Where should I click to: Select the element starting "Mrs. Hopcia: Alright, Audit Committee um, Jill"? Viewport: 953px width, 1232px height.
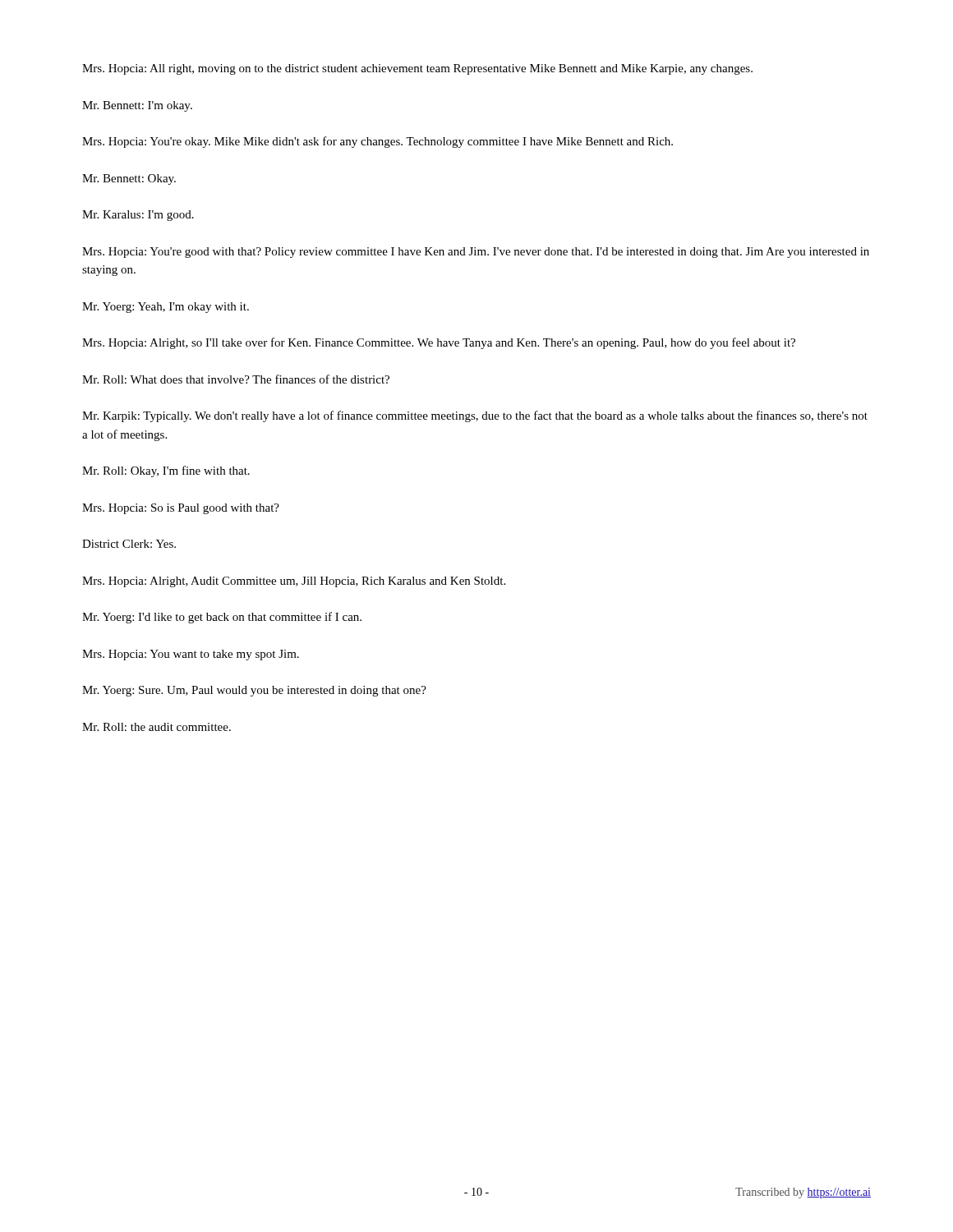coord(294,580)
